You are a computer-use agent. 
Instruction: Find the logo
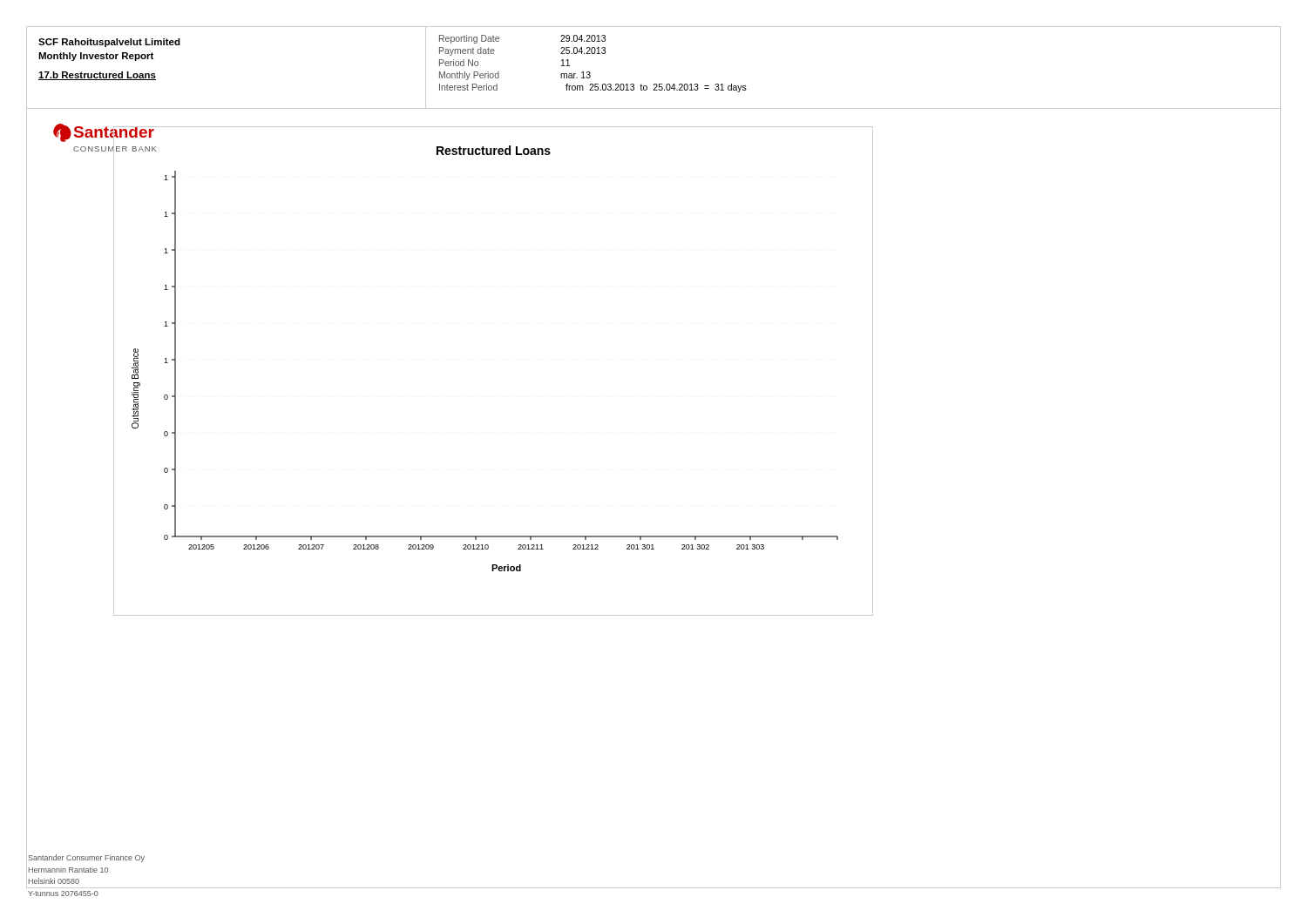pyautogui.click(x=106, y=141)
